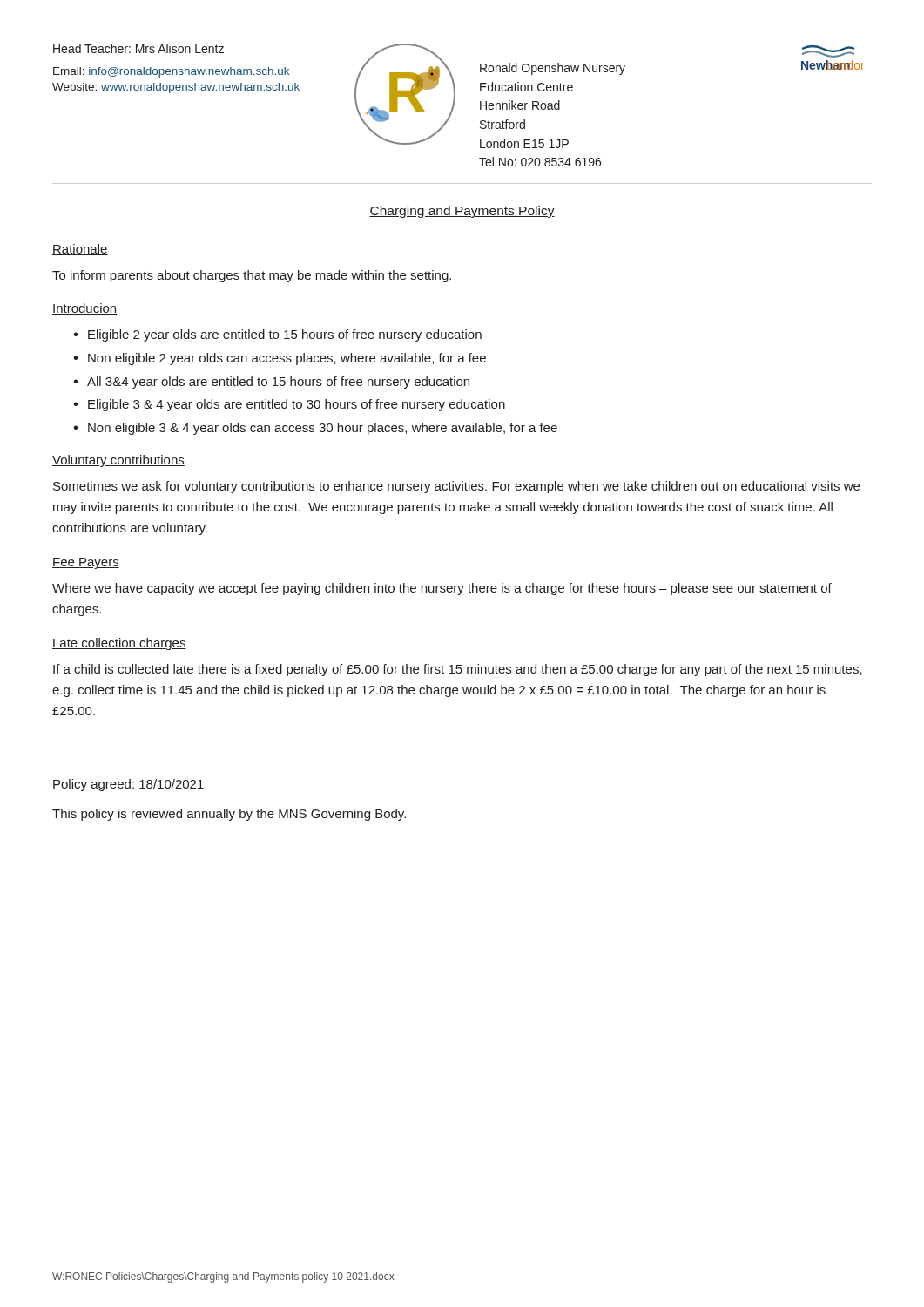Image resolution: width=924 pixels, height=1307 pixels.
Task: Click on the section header that reads "Late collection charges"
Action: click(x=119, y=643)
